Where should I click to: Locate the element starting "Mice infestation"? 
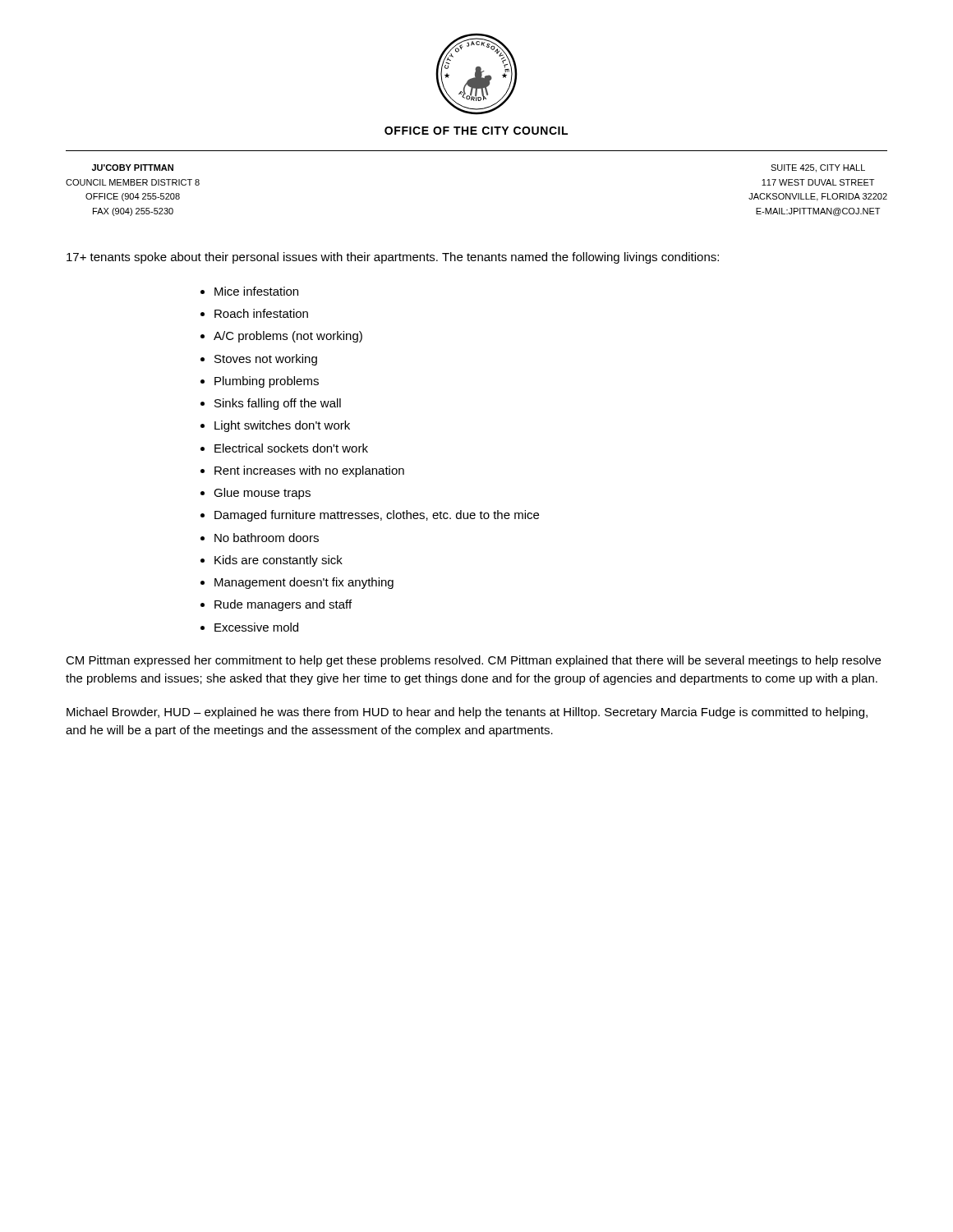tap(256, 291)
